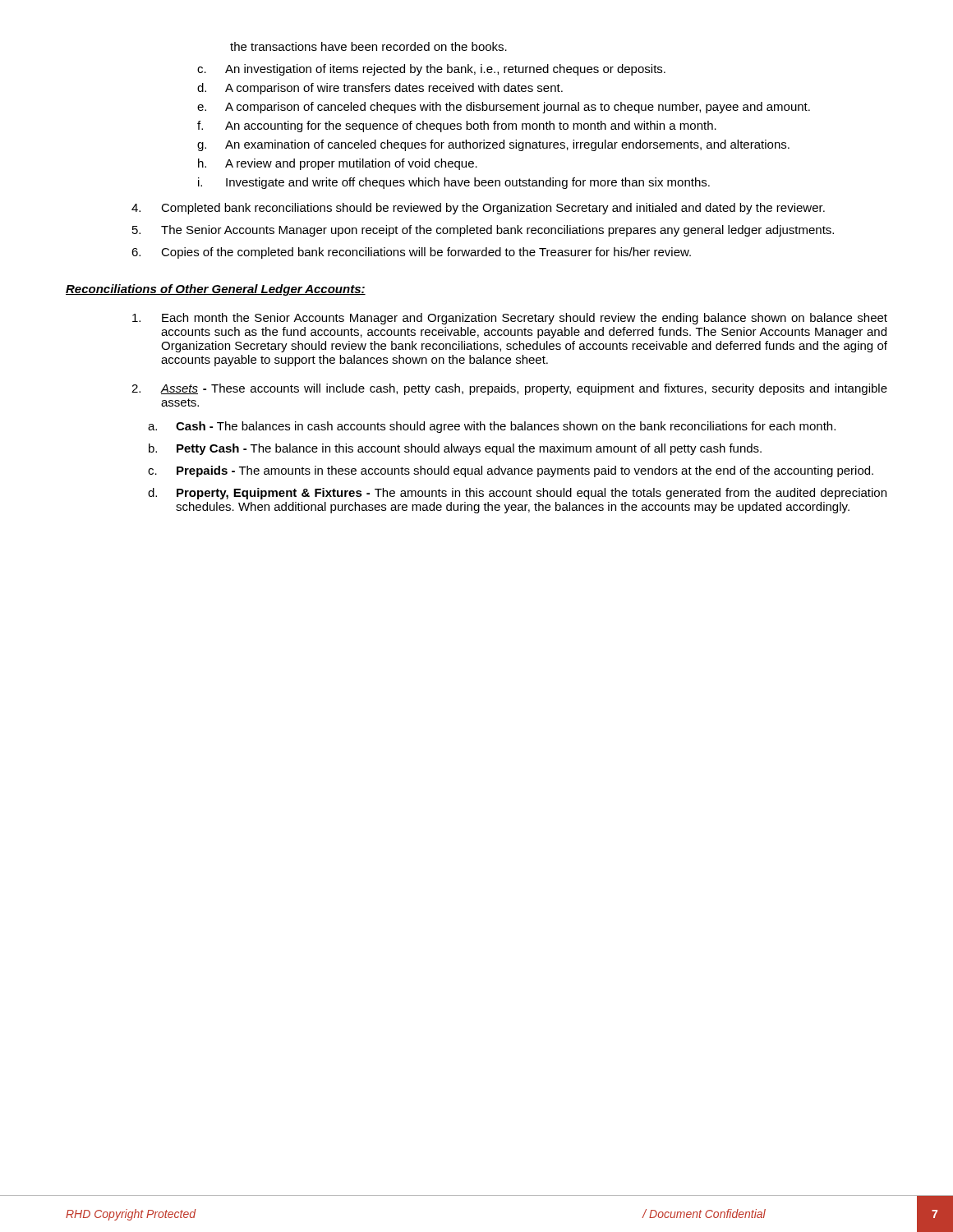Navigate to the text starting "i. Investigate and write"

pos(542,182)
